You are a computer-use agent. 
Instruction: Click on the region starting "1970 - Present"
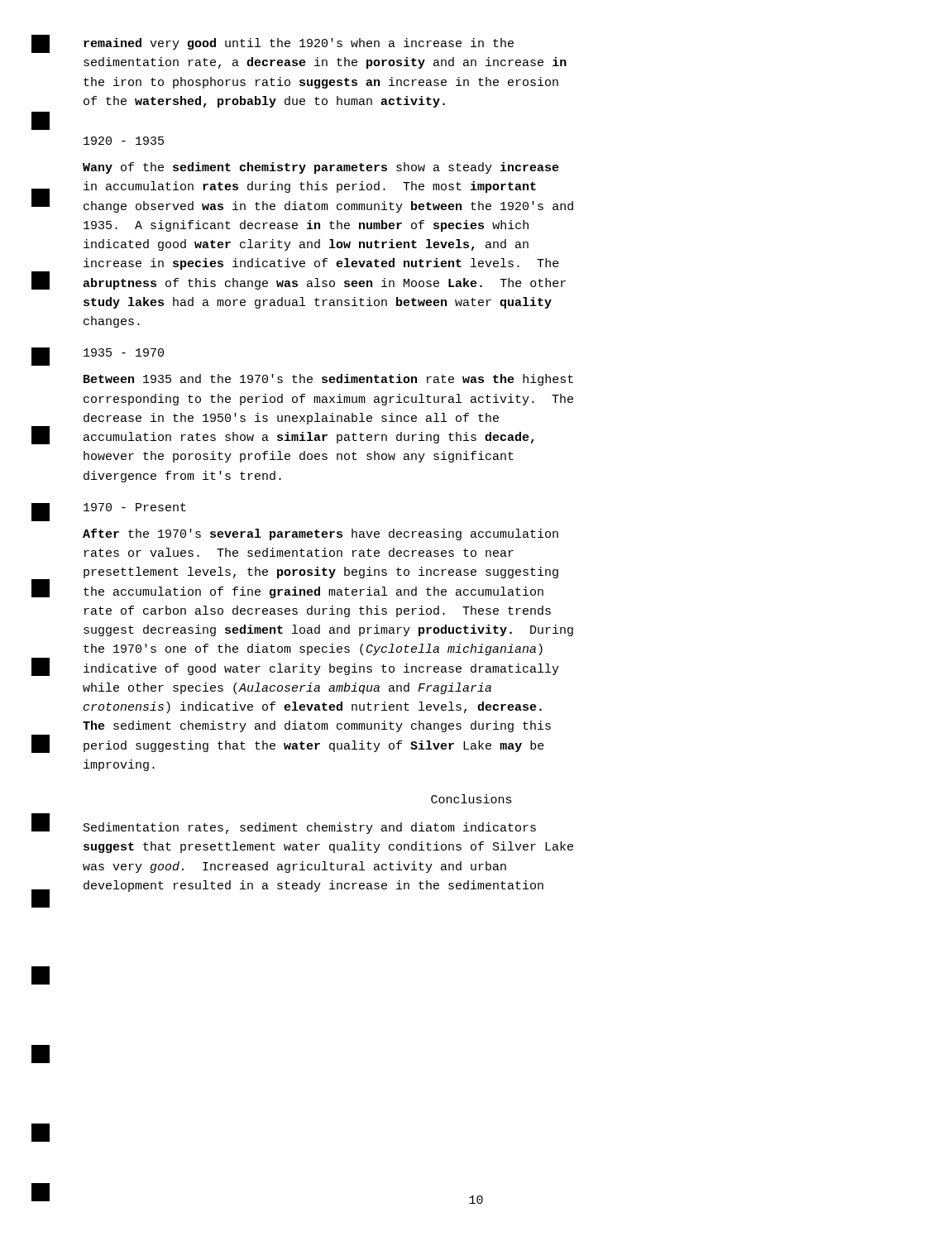(x=135, y=508)
